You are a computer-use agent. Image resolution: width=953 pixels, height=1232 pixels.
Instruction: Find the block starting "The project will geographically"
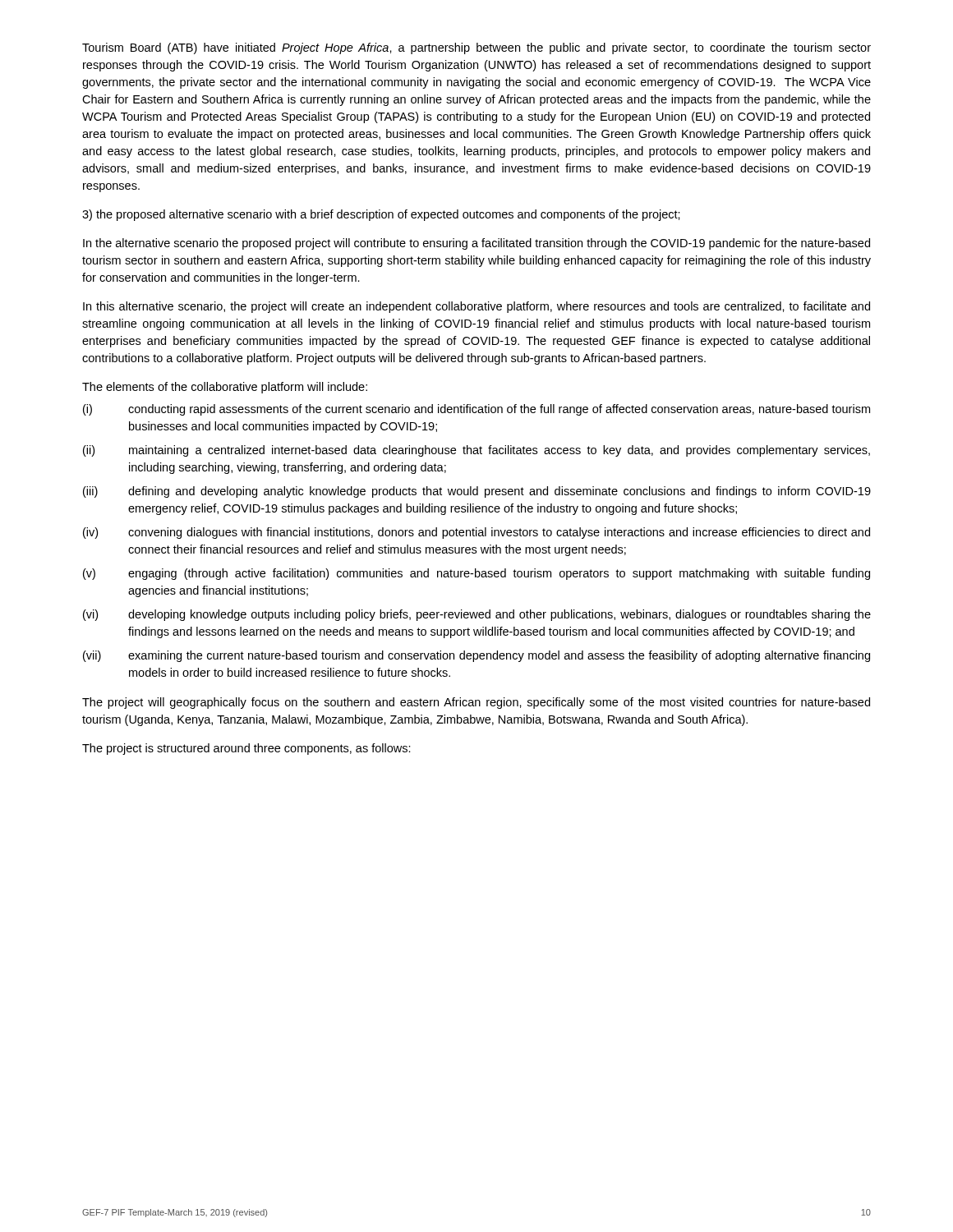[x=476, y=711]
